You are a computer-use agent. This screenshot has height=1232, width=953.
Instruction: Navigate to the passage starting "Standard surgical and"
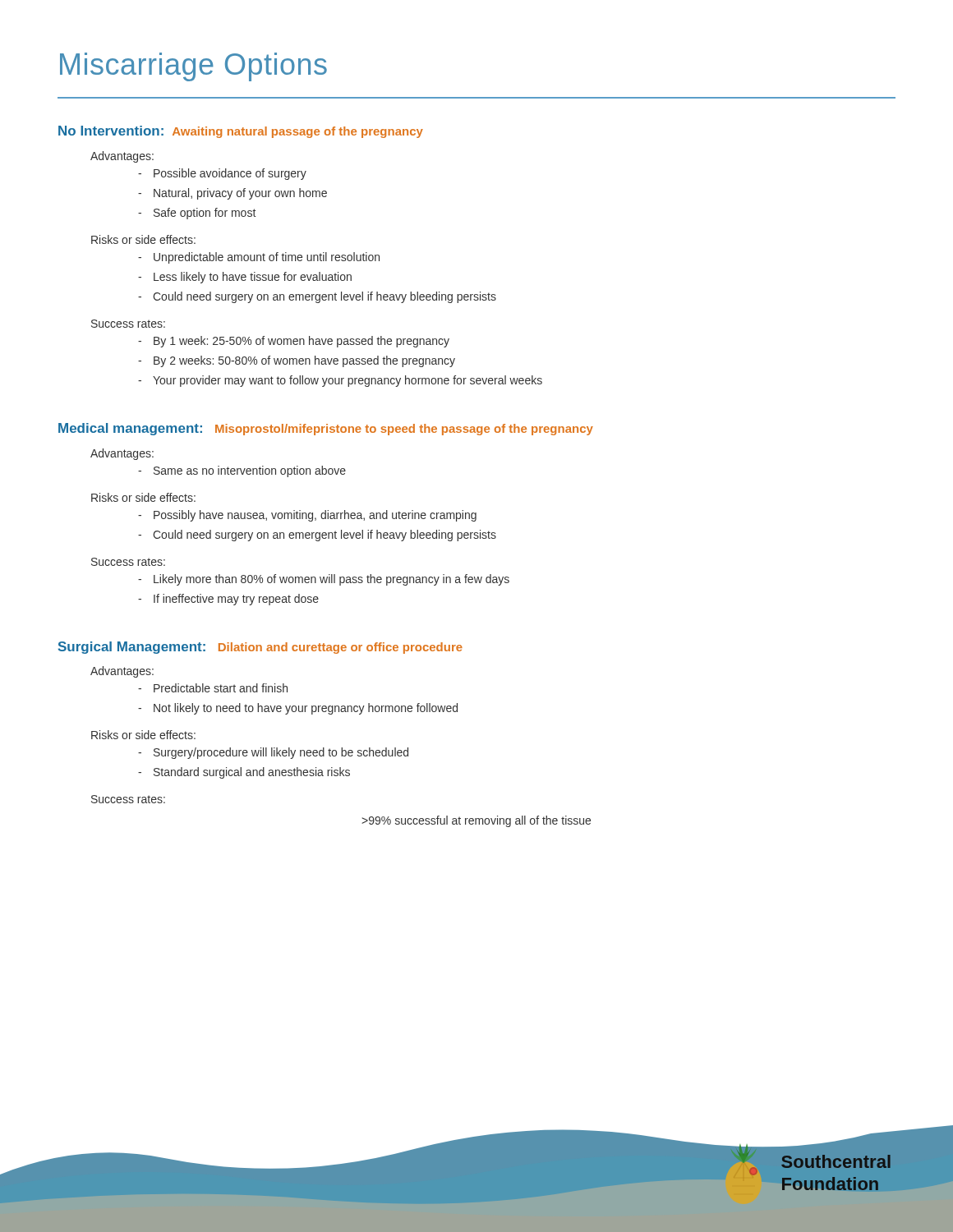252,772
